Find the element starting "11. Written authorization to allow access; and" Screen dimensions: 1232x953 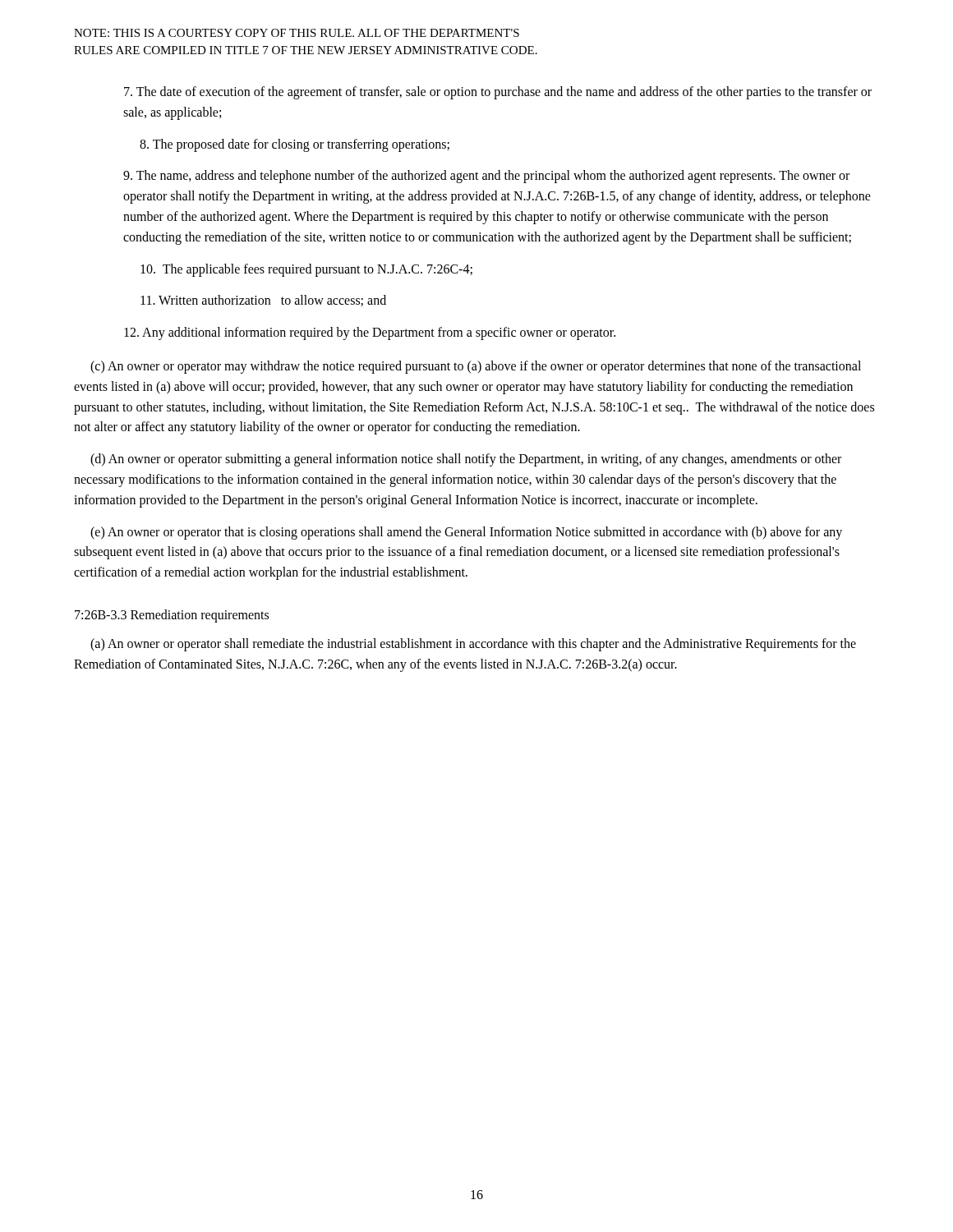pos(263,300)
